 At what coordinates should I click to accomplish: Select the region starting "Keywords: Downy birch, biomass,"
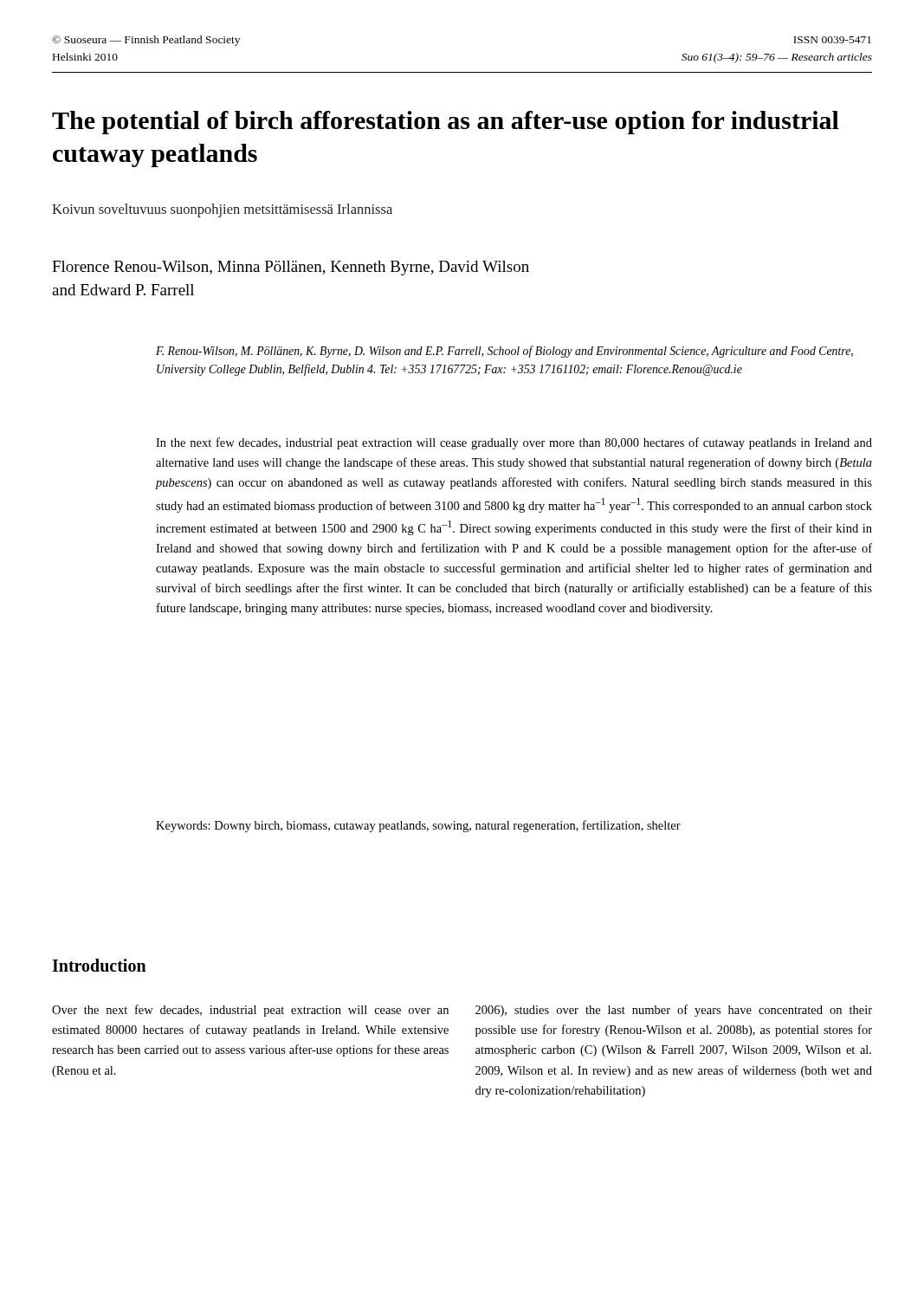coord(418,825)
